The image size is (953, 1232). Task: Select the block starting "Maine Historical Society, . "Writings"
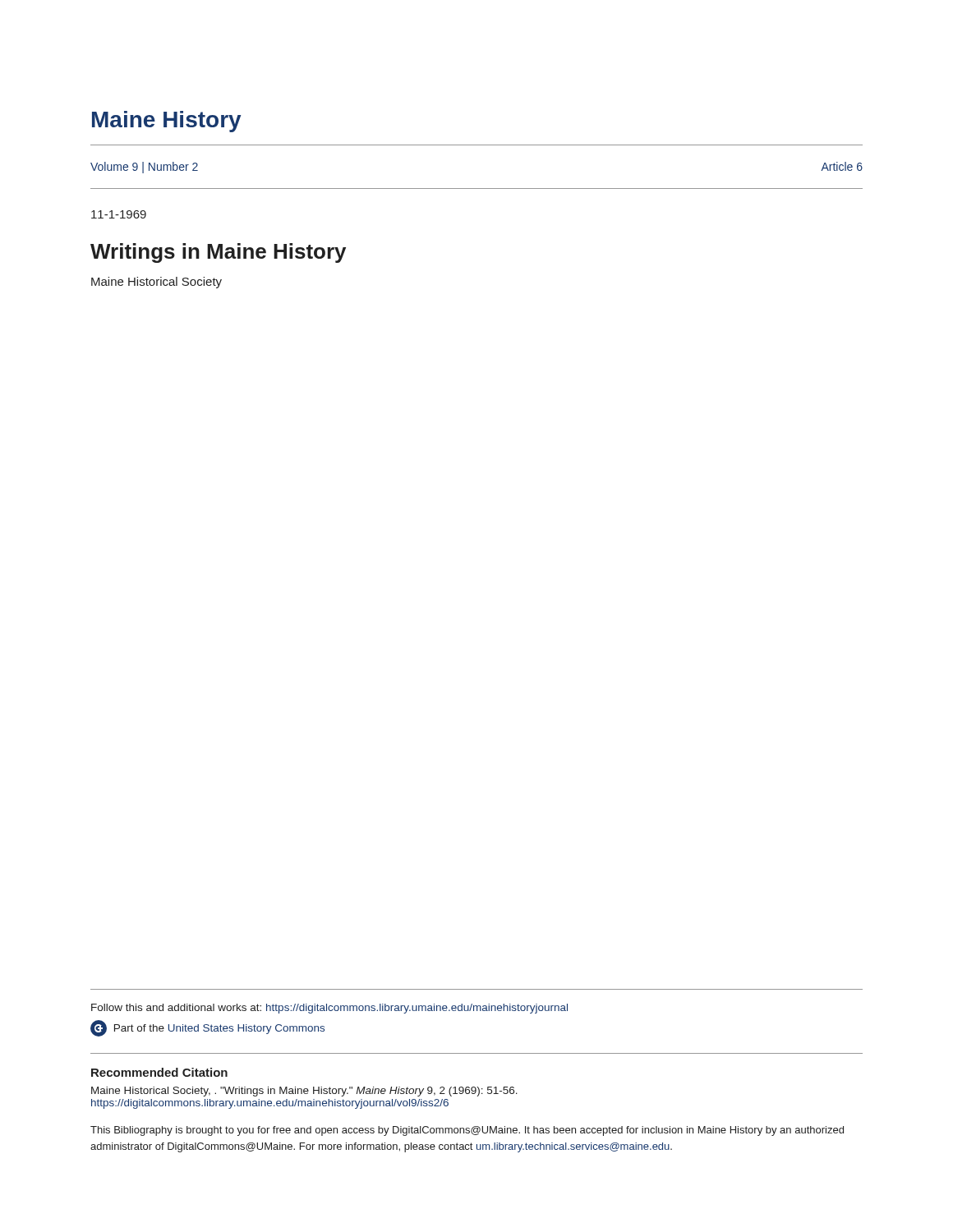[x=304, y=1096]
